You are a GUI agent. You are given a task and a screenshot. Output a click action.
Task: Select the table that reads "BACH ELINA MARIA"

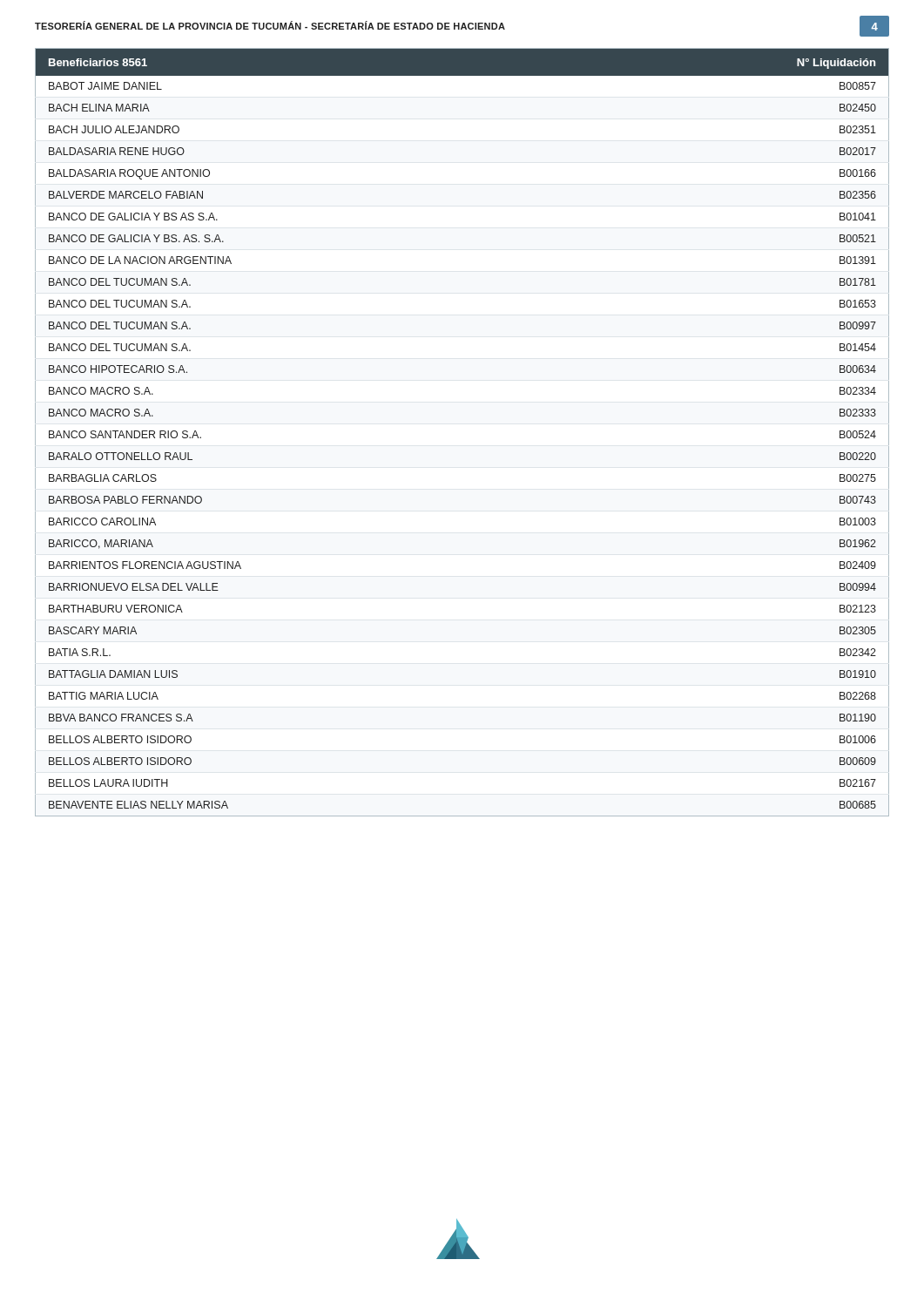[x=462, y=432]
